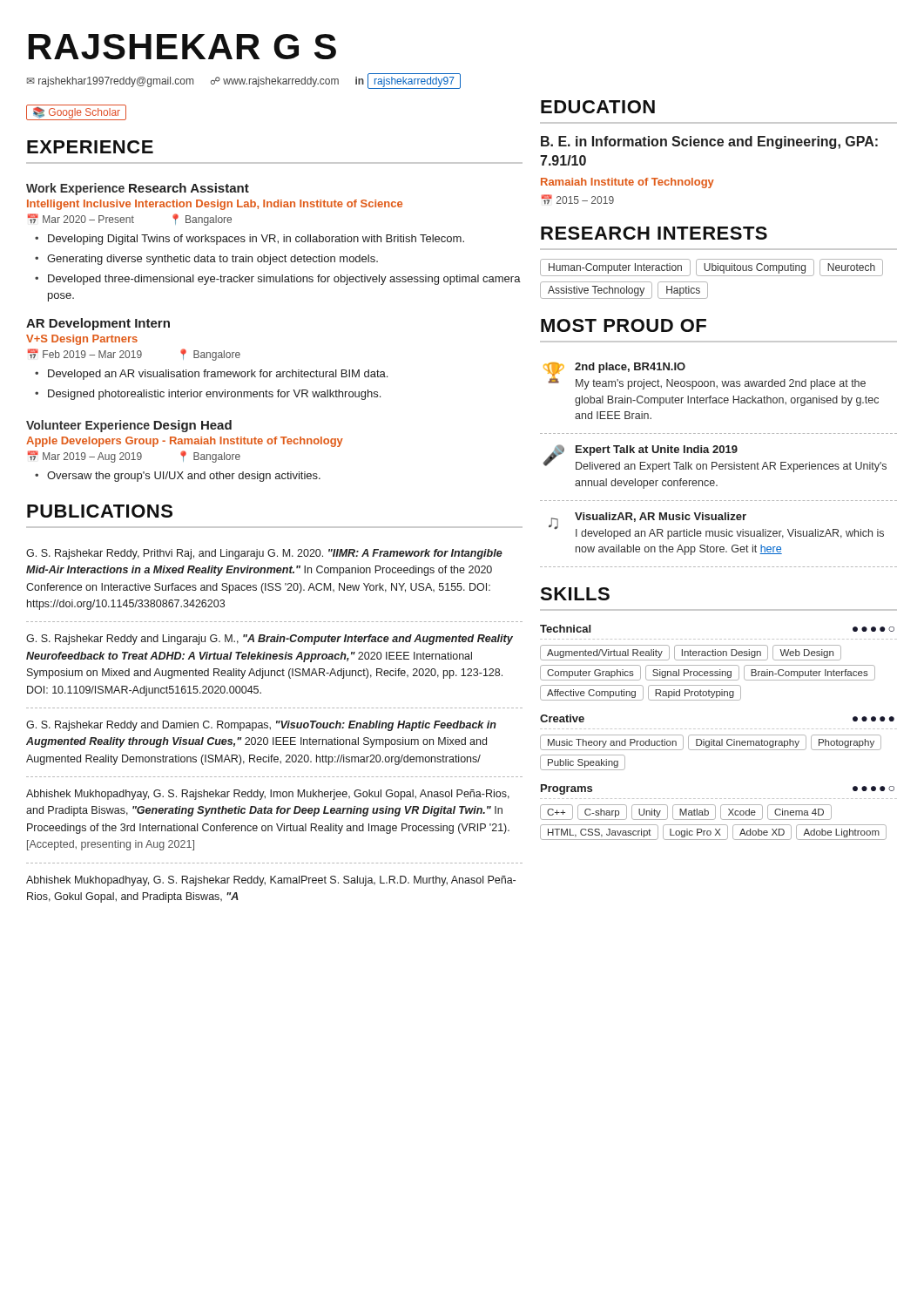Select the block starting "G. S. Rajshekar Reddy, Prithvi Raj,"

tap(264, 579)
